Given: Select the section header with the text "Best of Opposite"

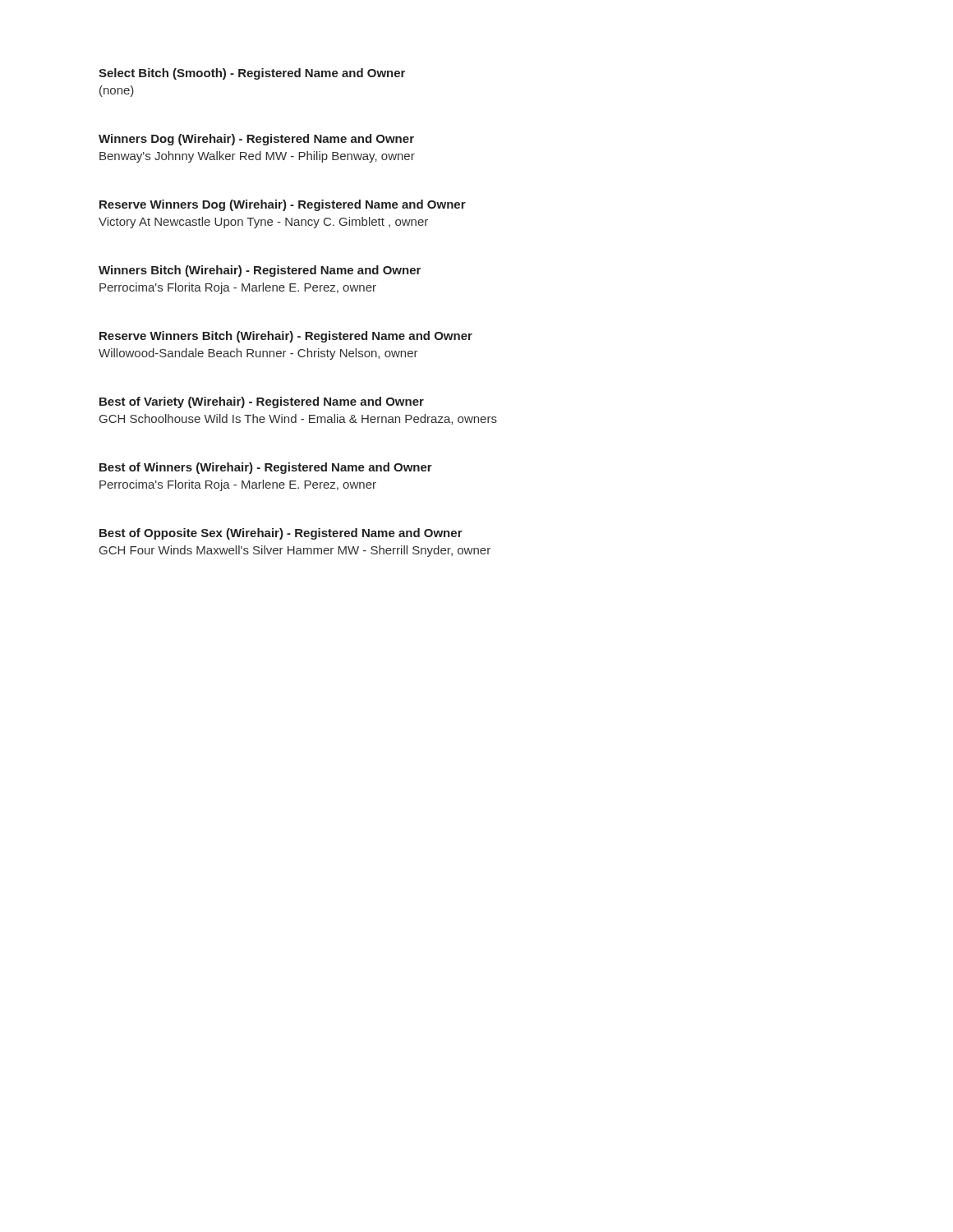Looking at the screenshot, I should [x=280, y=533].
